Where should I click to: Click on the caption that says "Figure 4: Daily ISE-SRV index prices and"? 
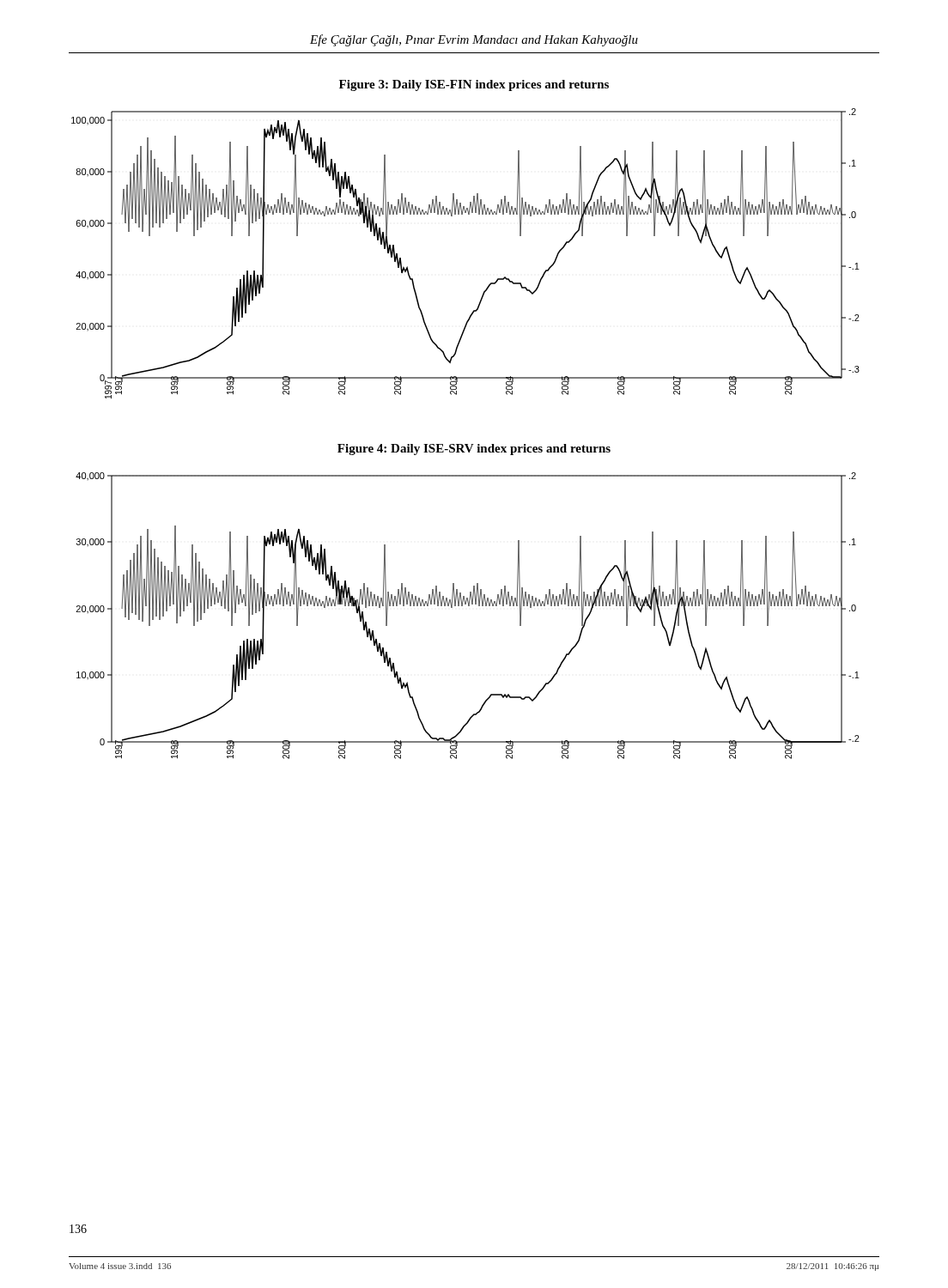click(x=474, y=448)
